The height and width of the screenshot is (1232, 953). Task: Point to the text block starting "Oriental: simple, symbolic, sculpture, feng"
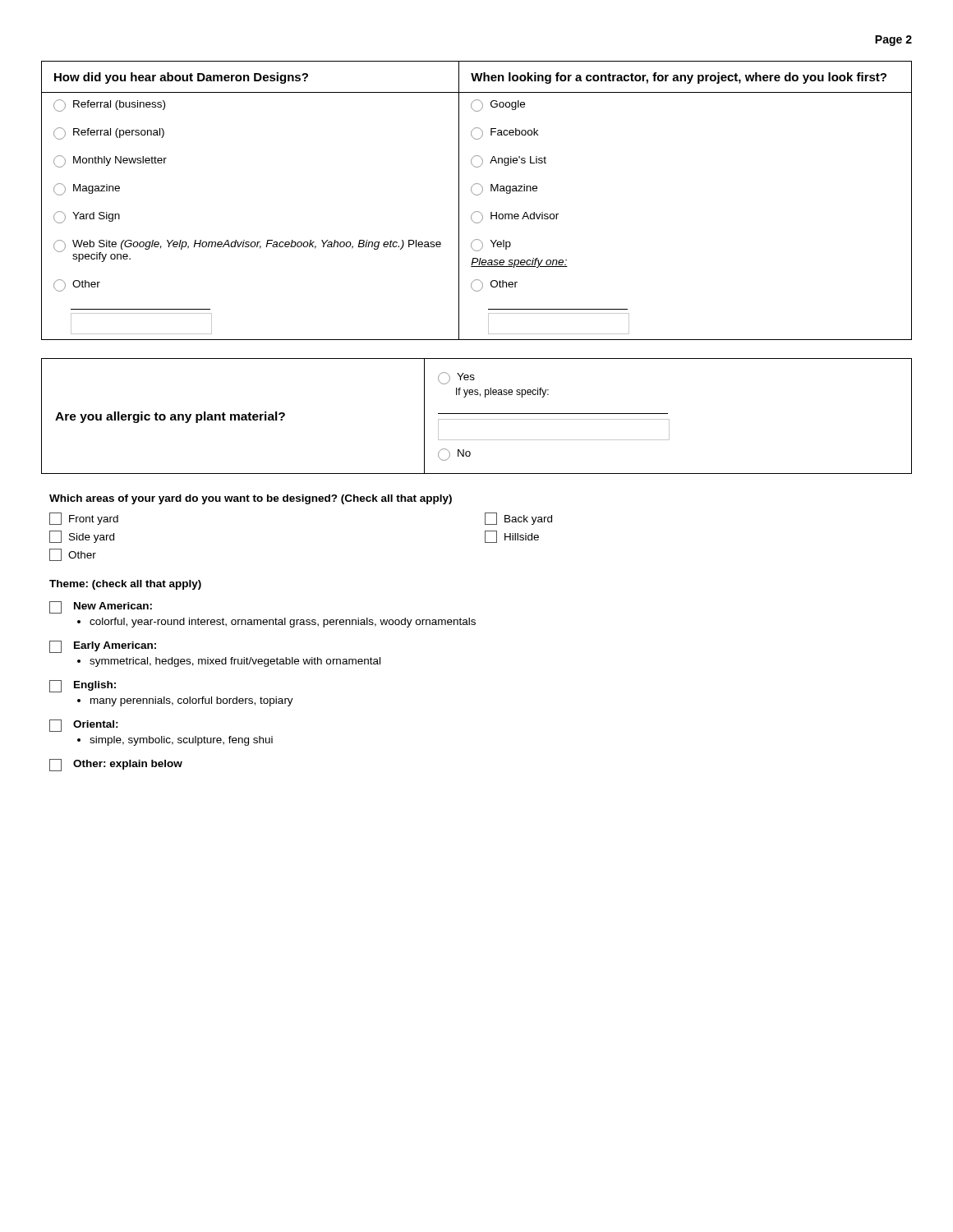[x=84, y=726]
